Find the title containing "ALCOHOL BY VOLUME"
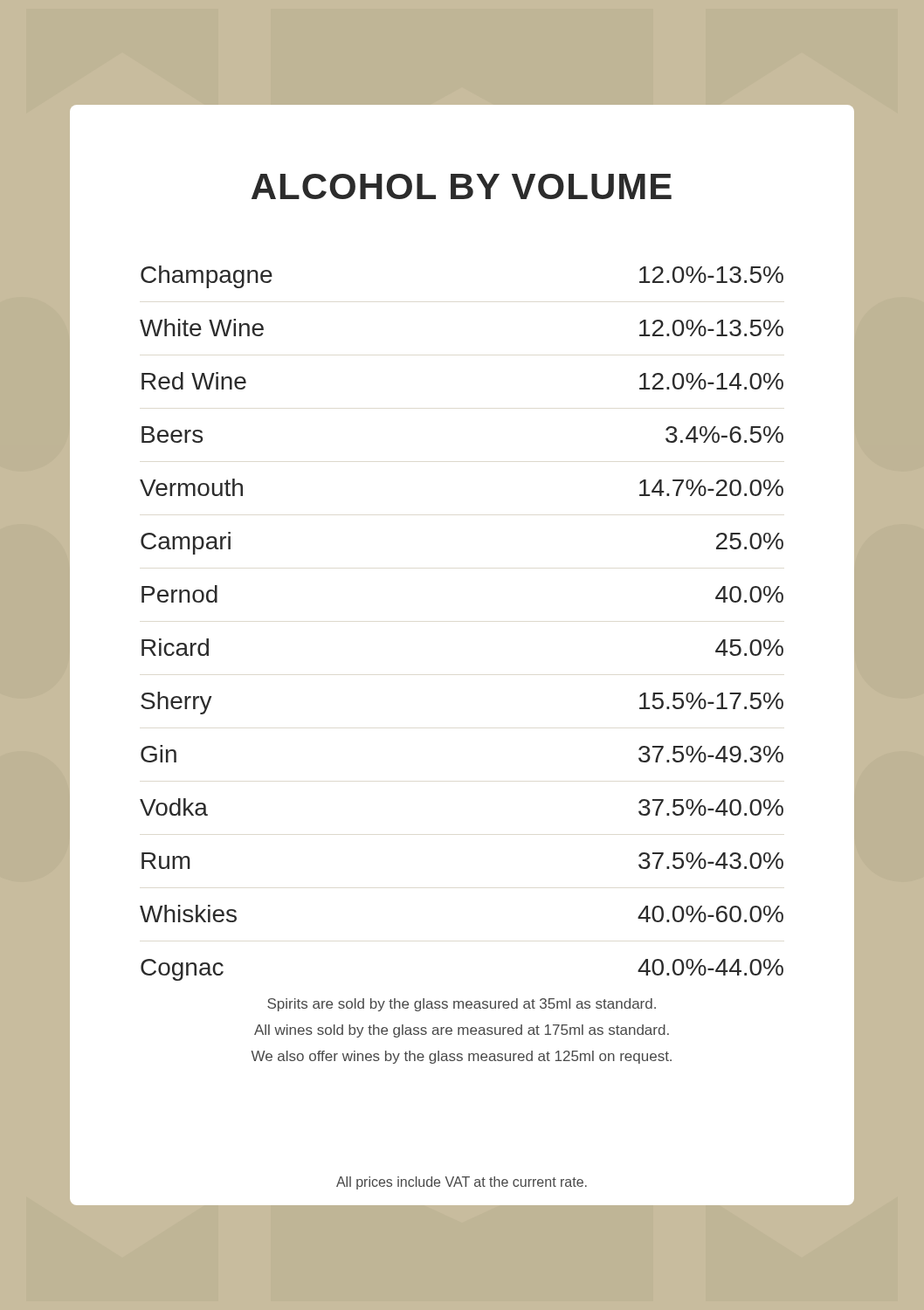The height and width of the screenshot is (1310, 924). click(462, 187)
